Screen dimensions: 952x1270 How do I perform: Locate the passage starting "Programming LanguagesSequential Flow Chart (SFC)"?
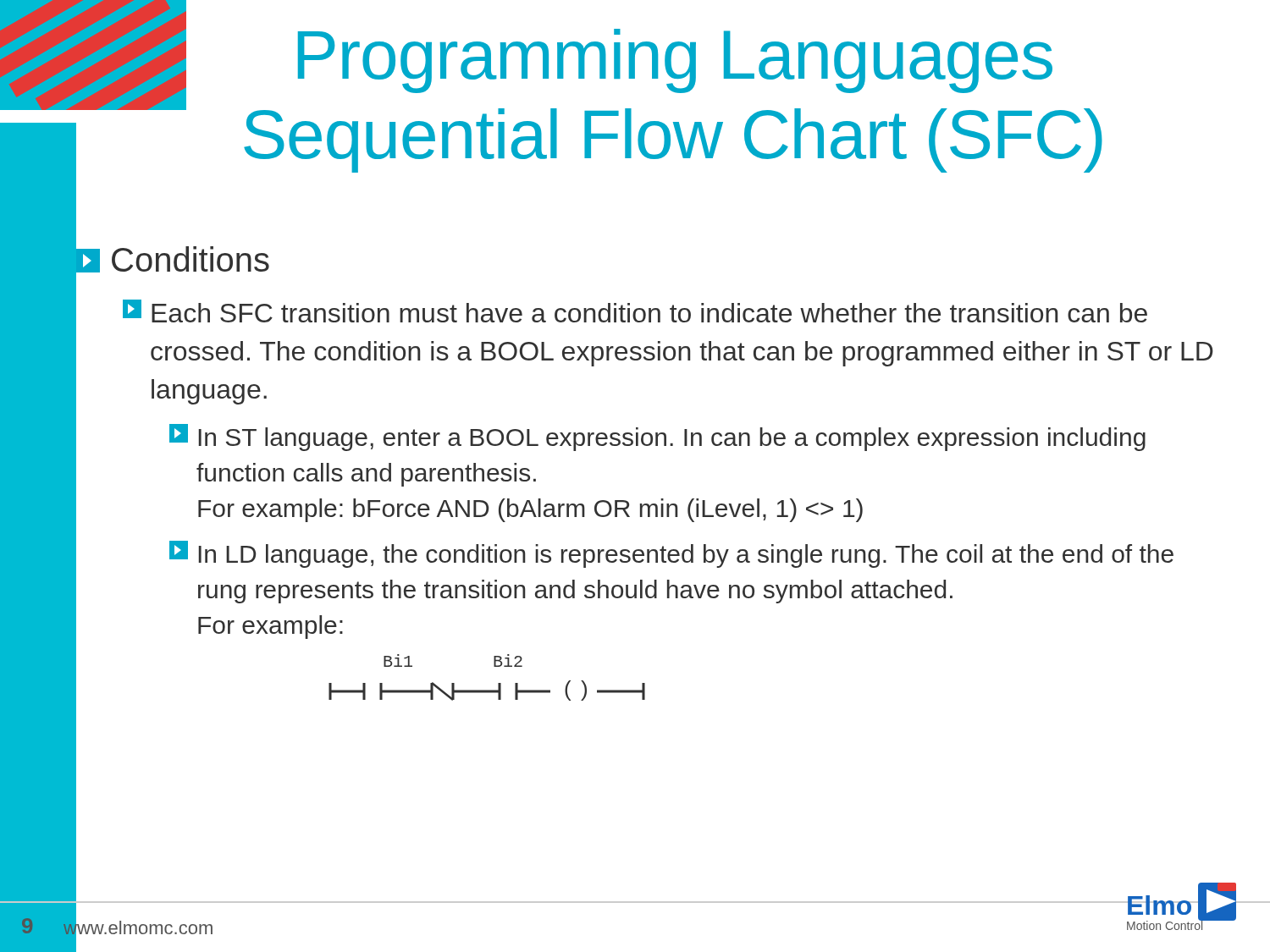point(673,95)
